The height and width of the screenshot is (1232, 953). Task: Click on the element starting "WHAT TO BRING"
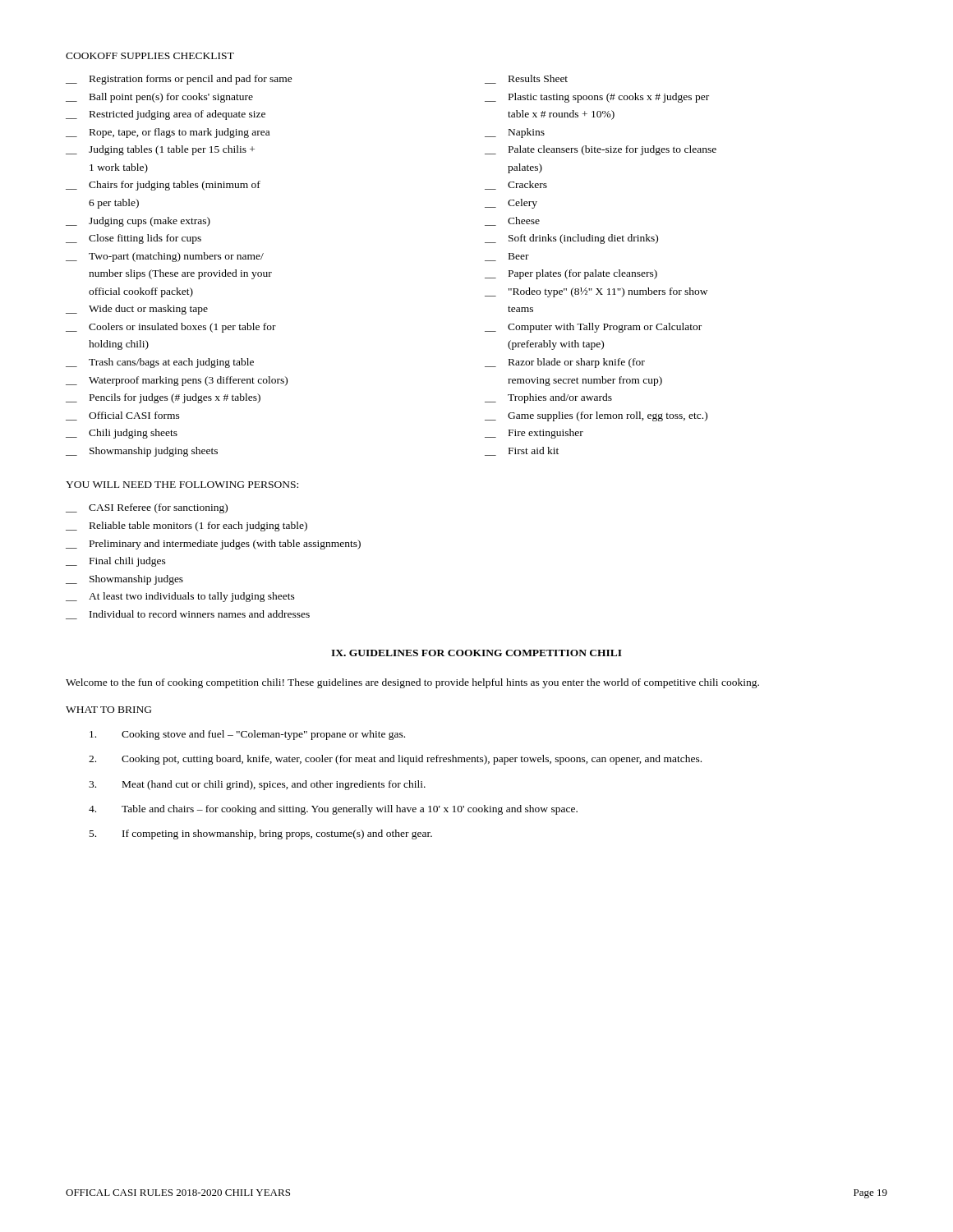[x=109, y=709]
